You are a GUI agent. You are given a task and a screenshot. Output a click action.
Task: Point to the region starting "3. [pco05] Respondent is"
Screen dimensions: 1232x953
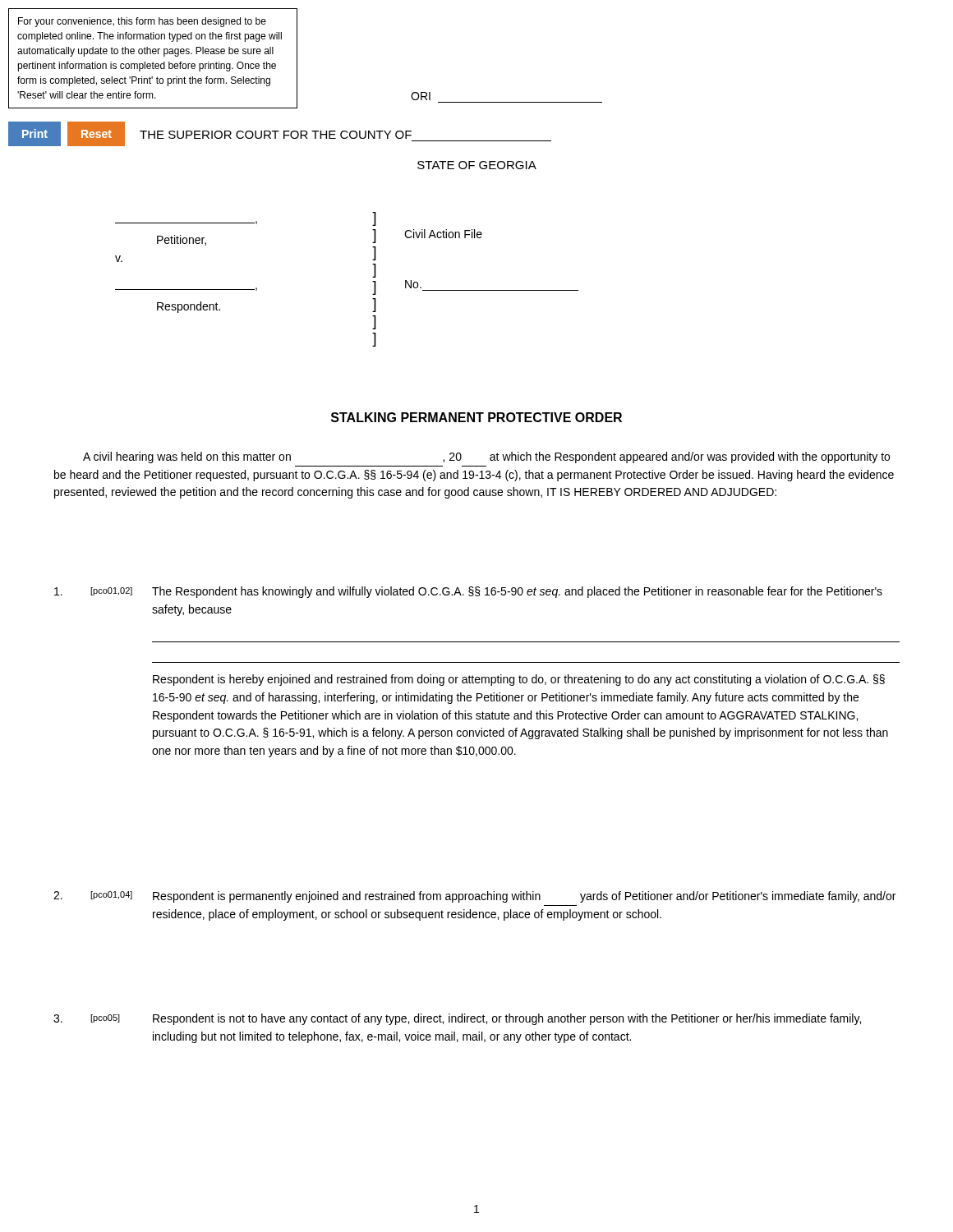tap(476, 1028)
